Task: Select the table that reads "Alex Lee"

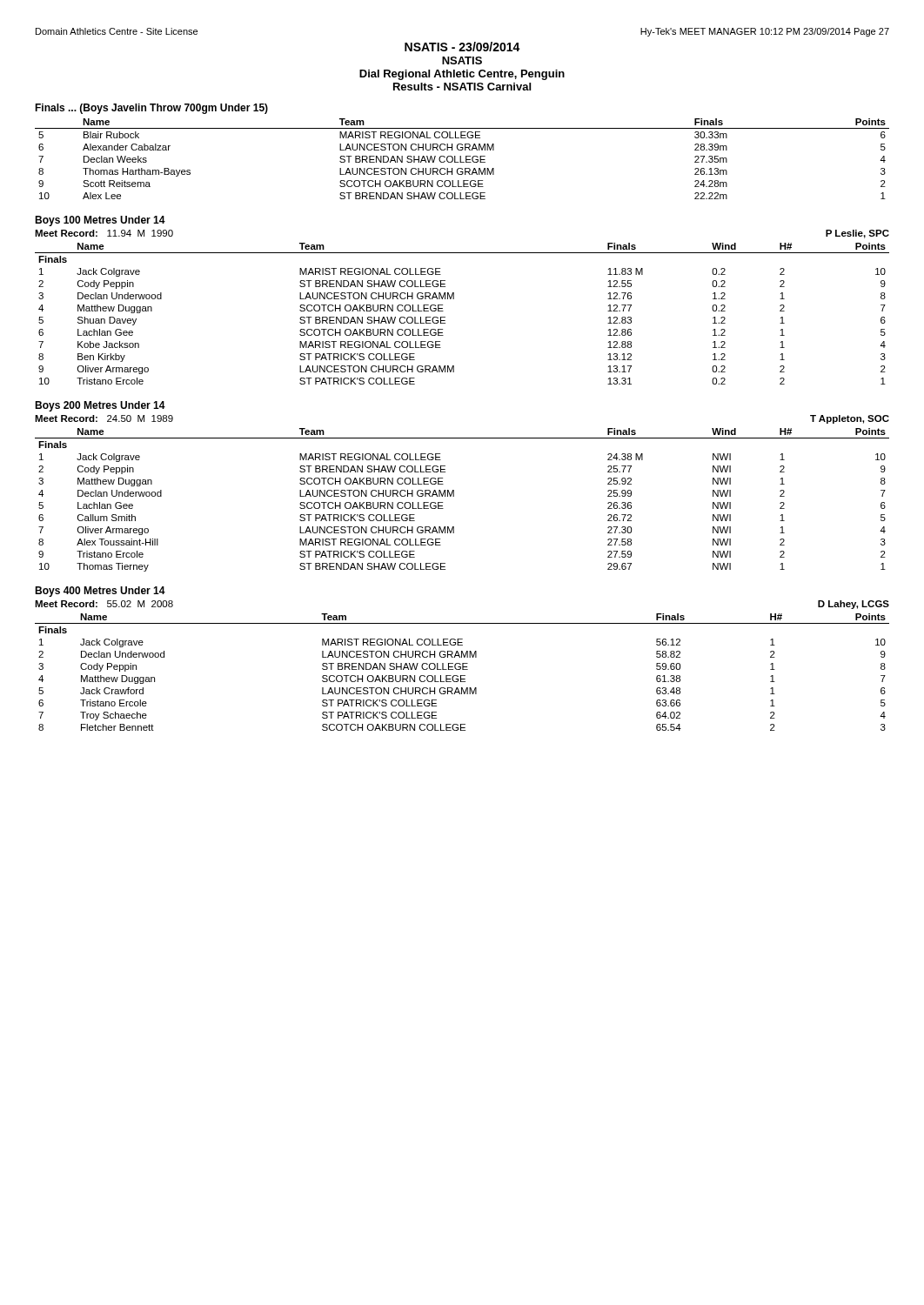Action: tap(462, 159)
